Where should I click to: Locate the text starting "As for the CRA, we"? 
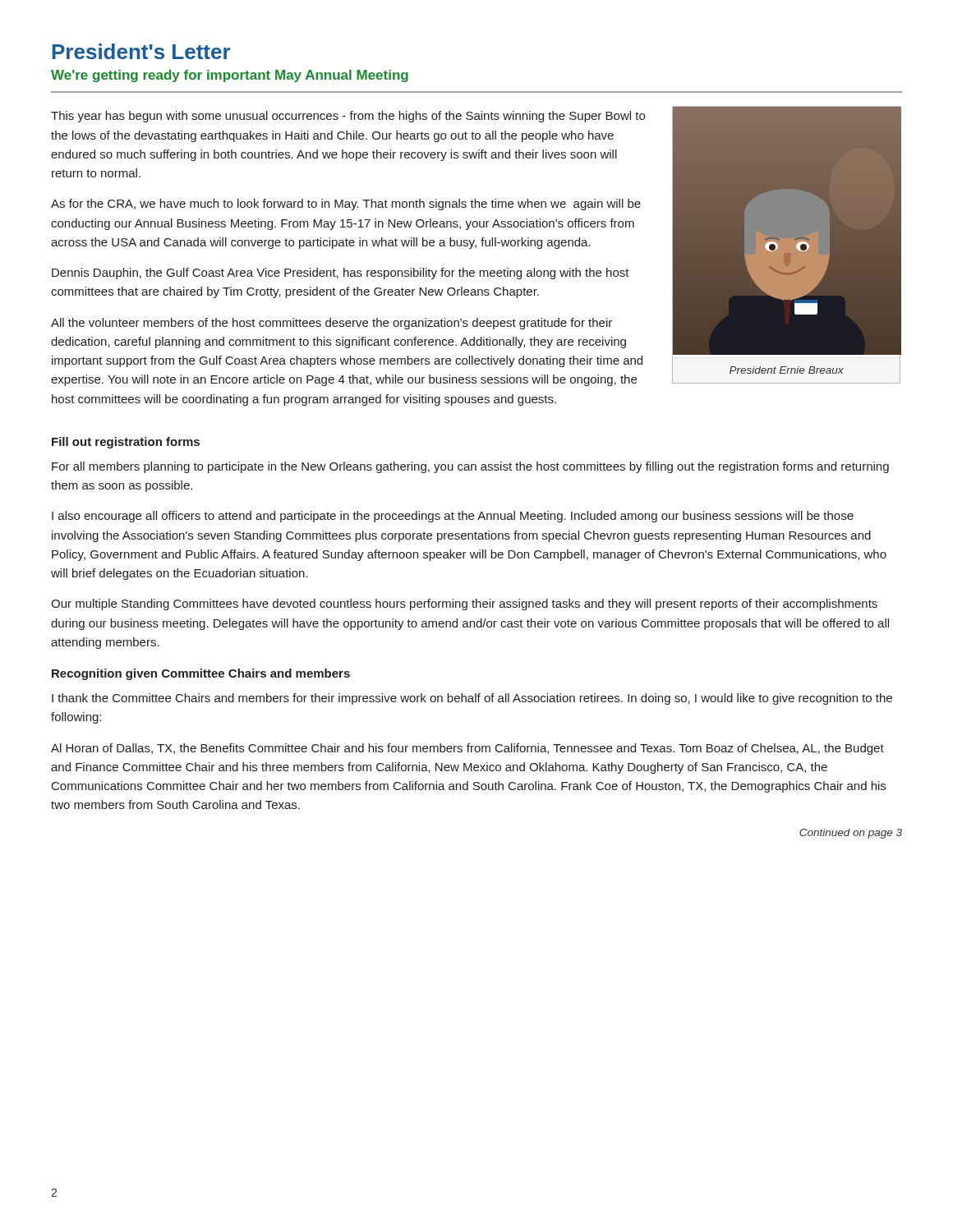pos(352,223)
